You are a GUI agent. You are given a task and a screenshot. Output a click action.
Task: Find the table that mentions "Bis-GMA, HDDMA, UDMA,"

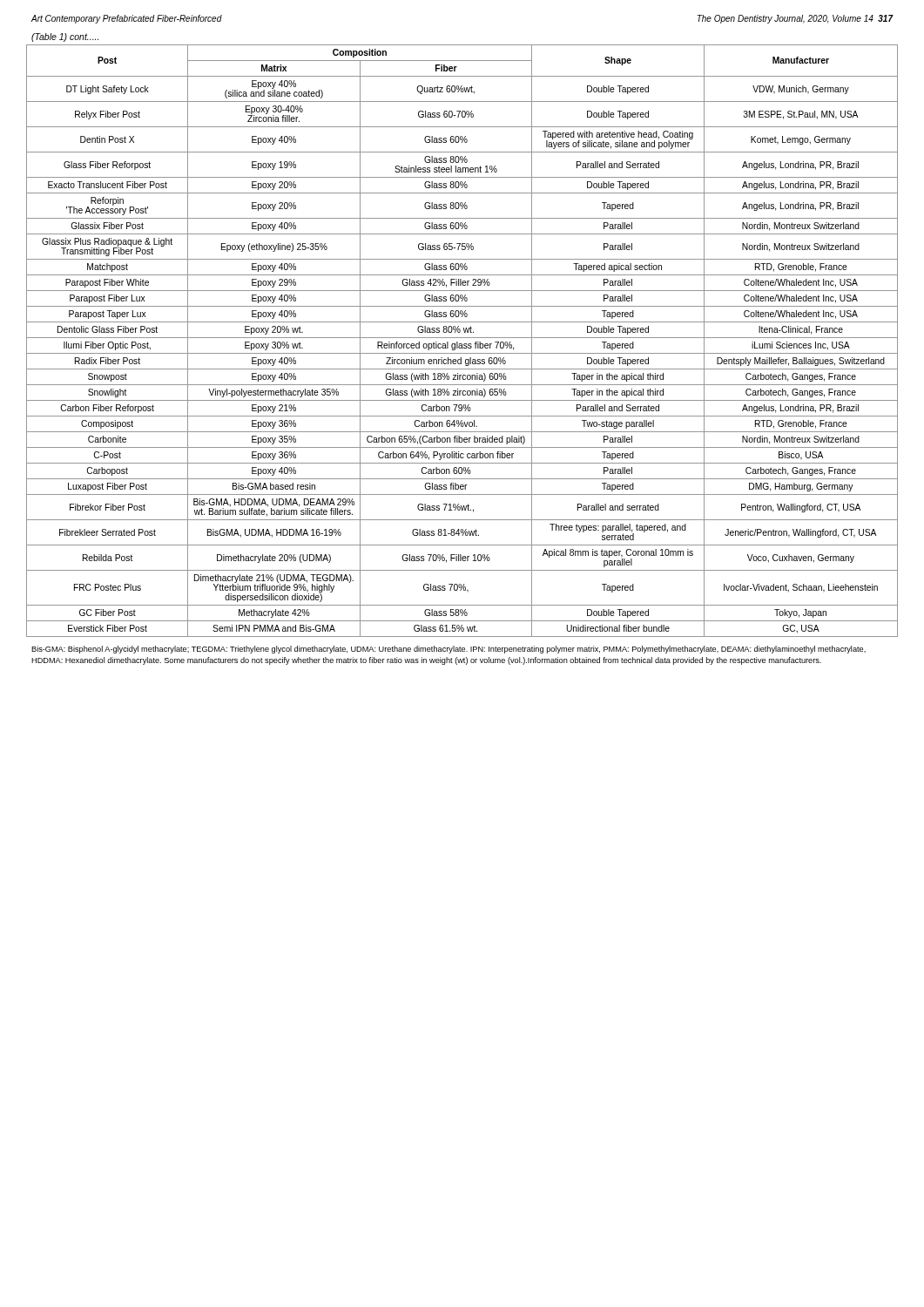point(462,341)
